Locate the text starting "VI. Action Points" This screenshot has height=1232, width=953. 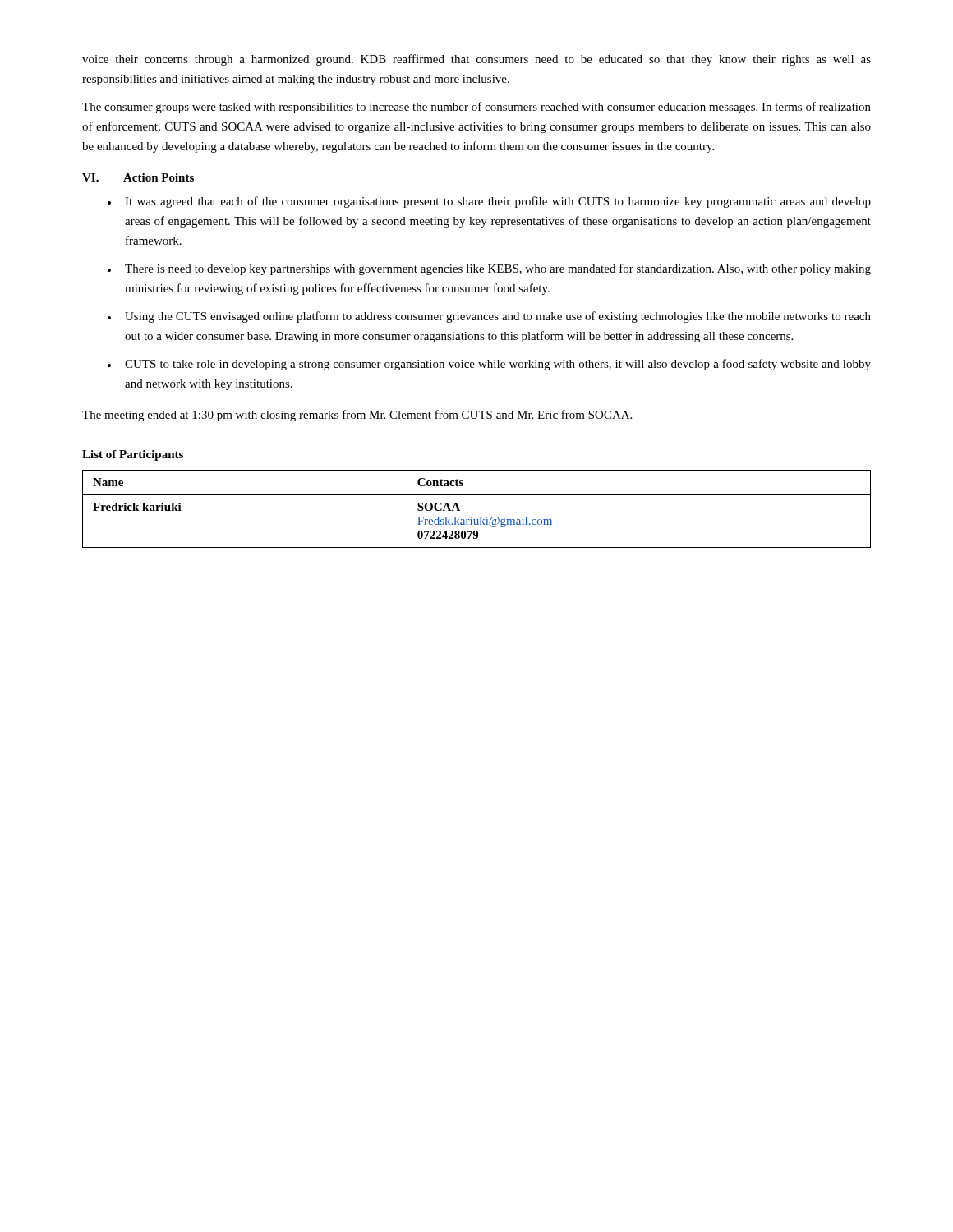tap(138, 178)
